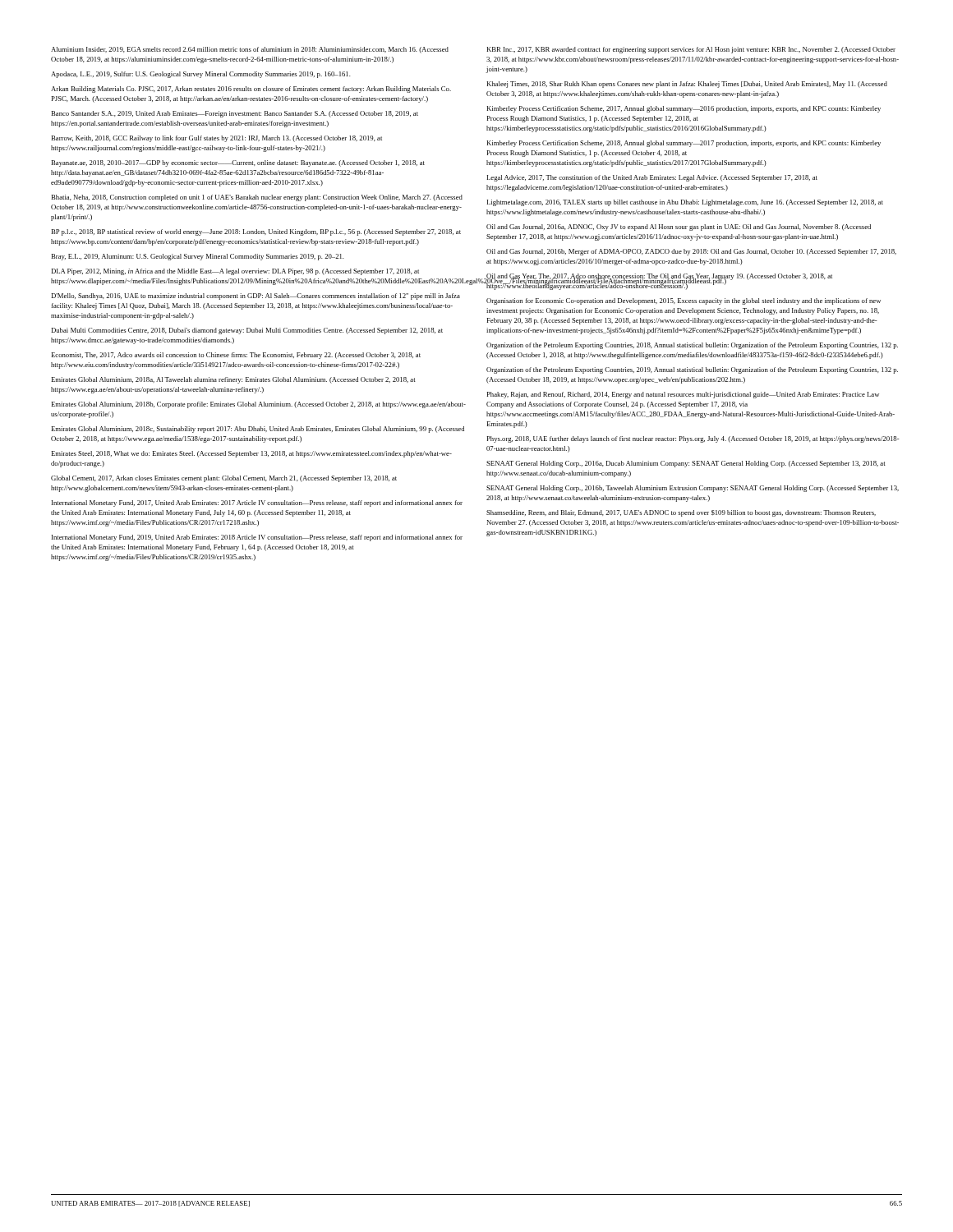Click on the text starting "International Monetary Fund, 2019, United Arab"
The height and width of the screenshot is (1232, 953).
pos(257,547)
